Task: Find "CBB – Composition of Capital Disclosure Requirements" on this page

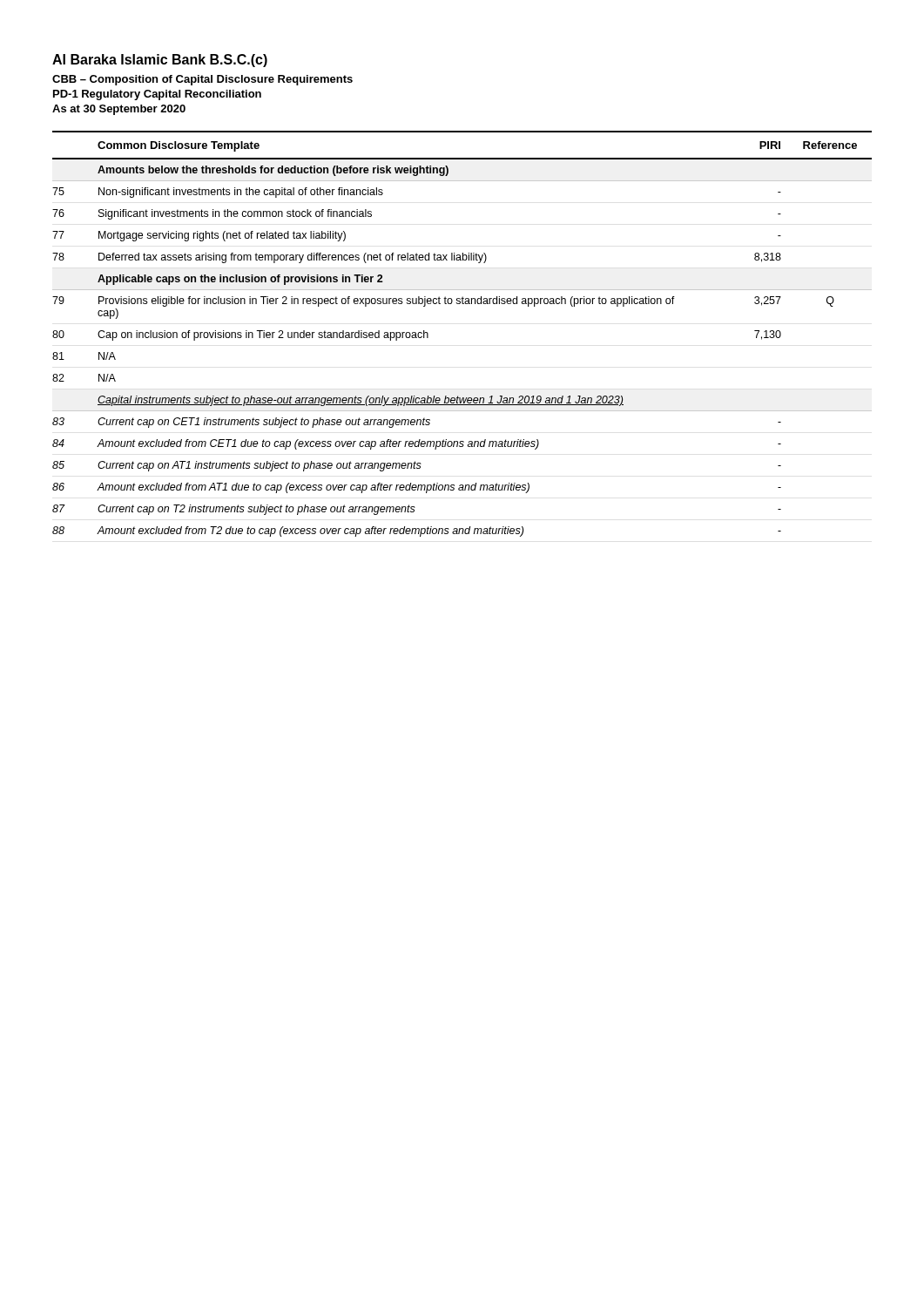Action: click(x=203, y=79)
